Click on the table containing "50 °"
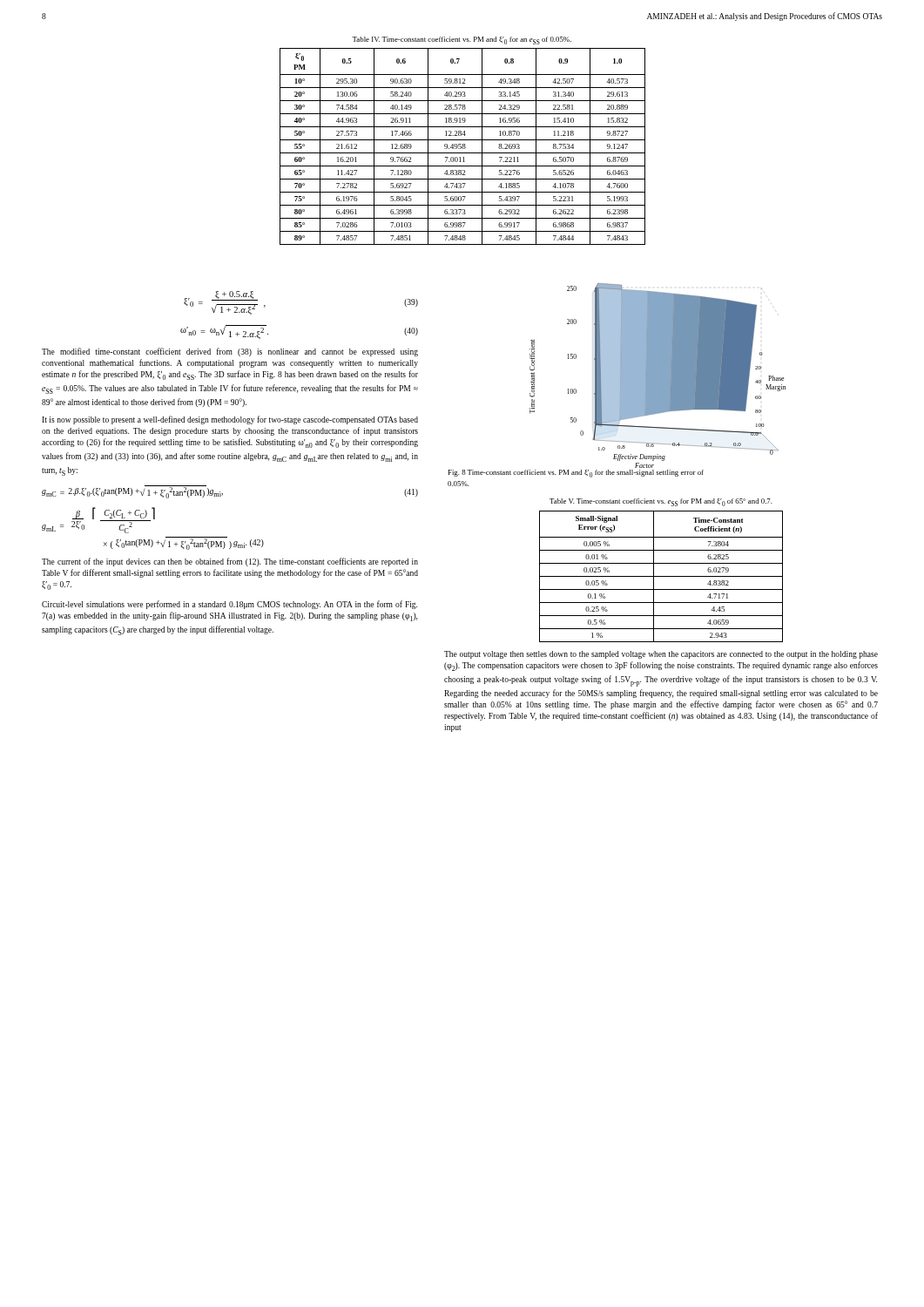The height and width of the screenshot is (1307, 924). [x=462, y=146]
